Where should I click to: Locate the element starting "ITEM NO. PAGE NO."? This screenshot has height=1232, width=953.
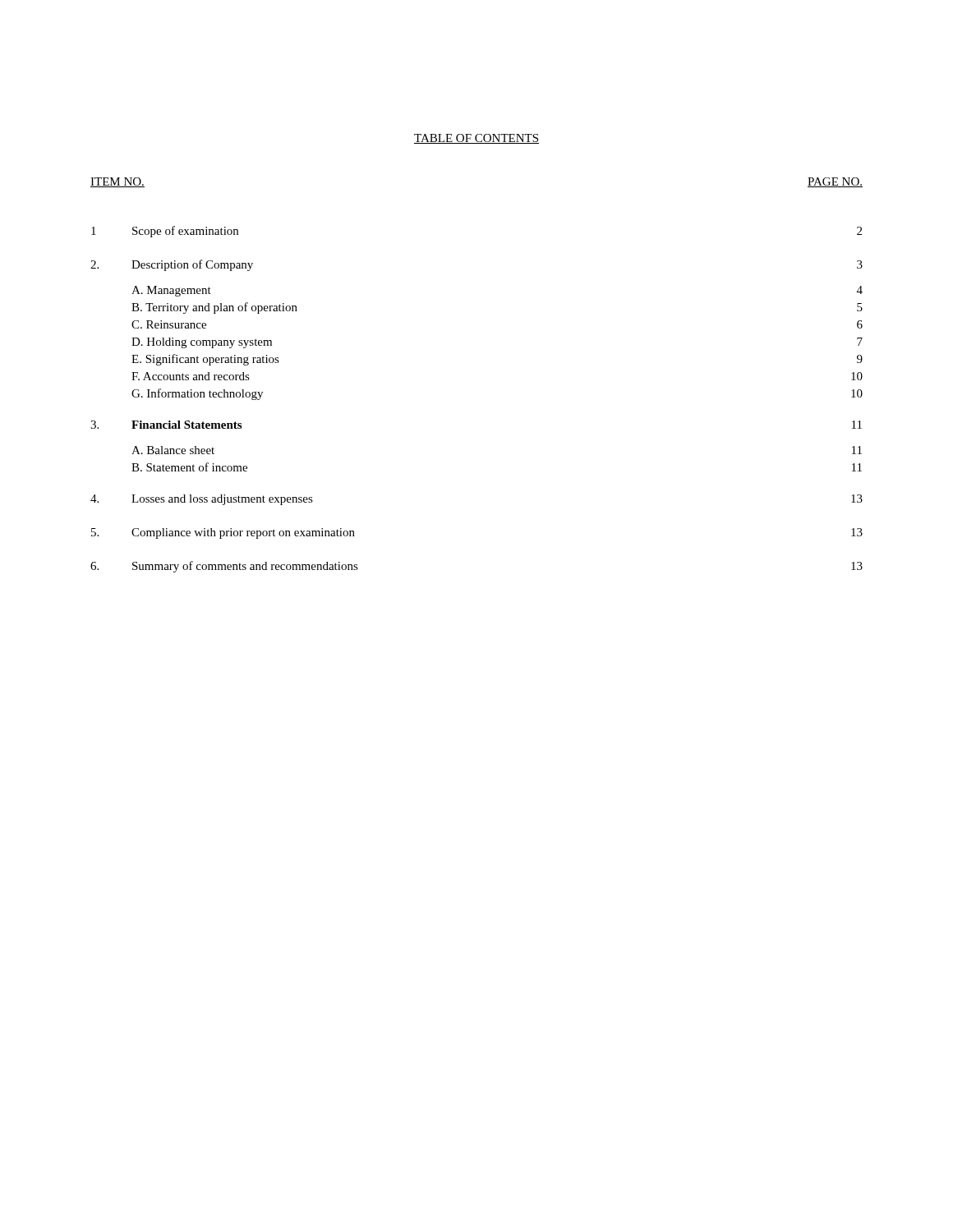pos(118,182)
